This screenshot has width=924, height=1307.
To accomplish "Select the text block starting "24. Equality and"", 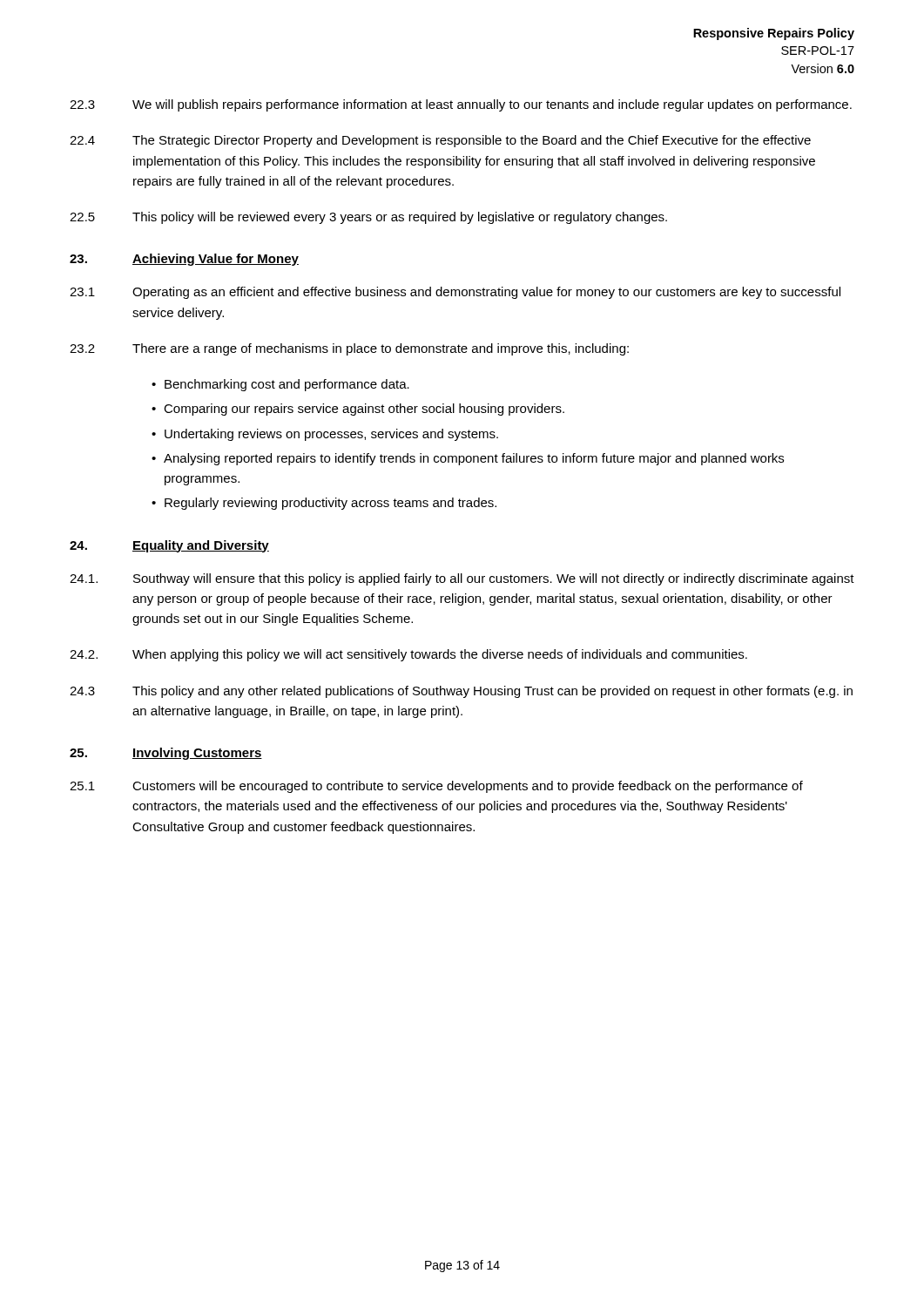I will [x=169, y=545].
